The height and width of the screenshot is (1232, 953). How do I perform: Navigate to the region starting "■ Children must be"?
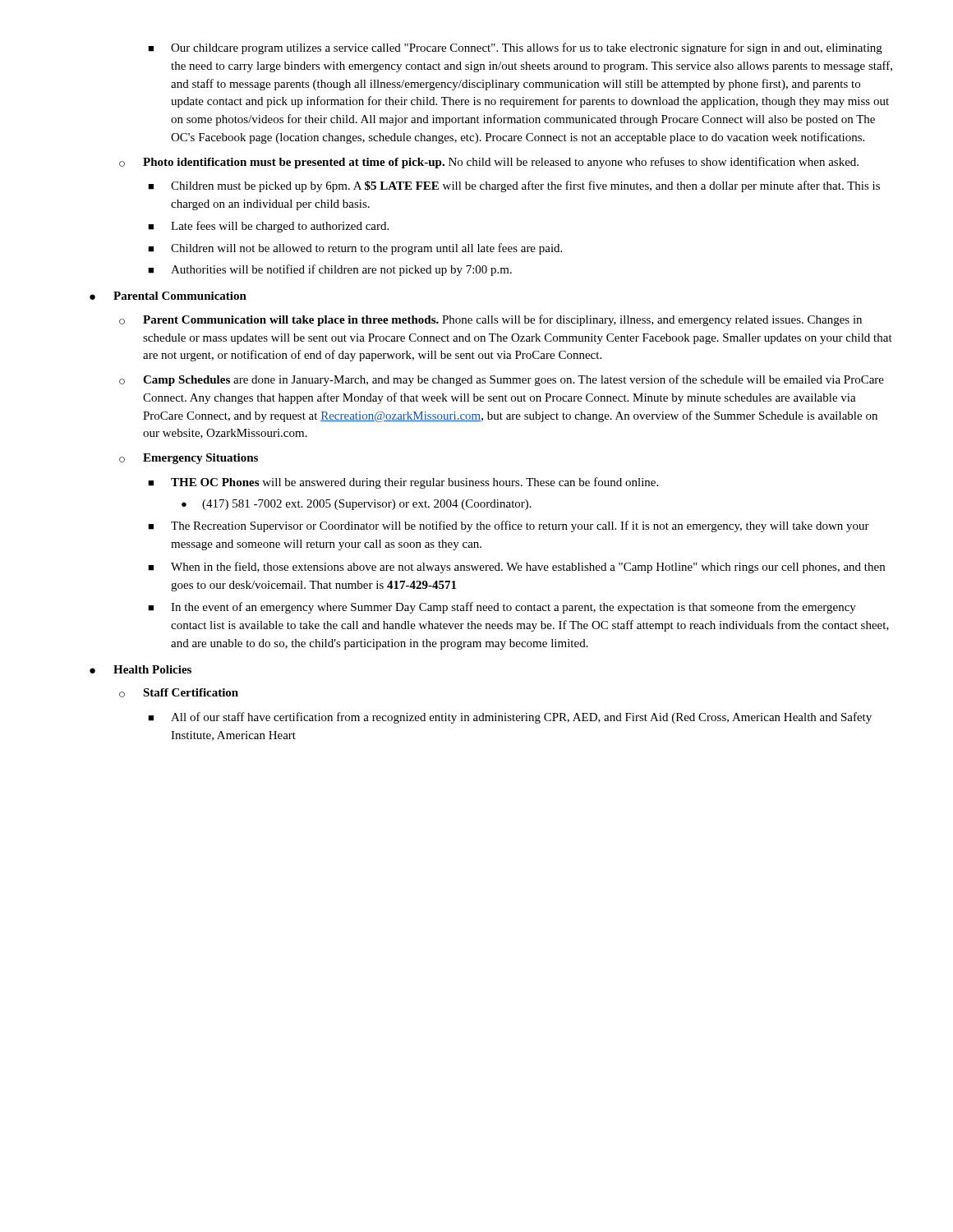[x=521, y=196]
